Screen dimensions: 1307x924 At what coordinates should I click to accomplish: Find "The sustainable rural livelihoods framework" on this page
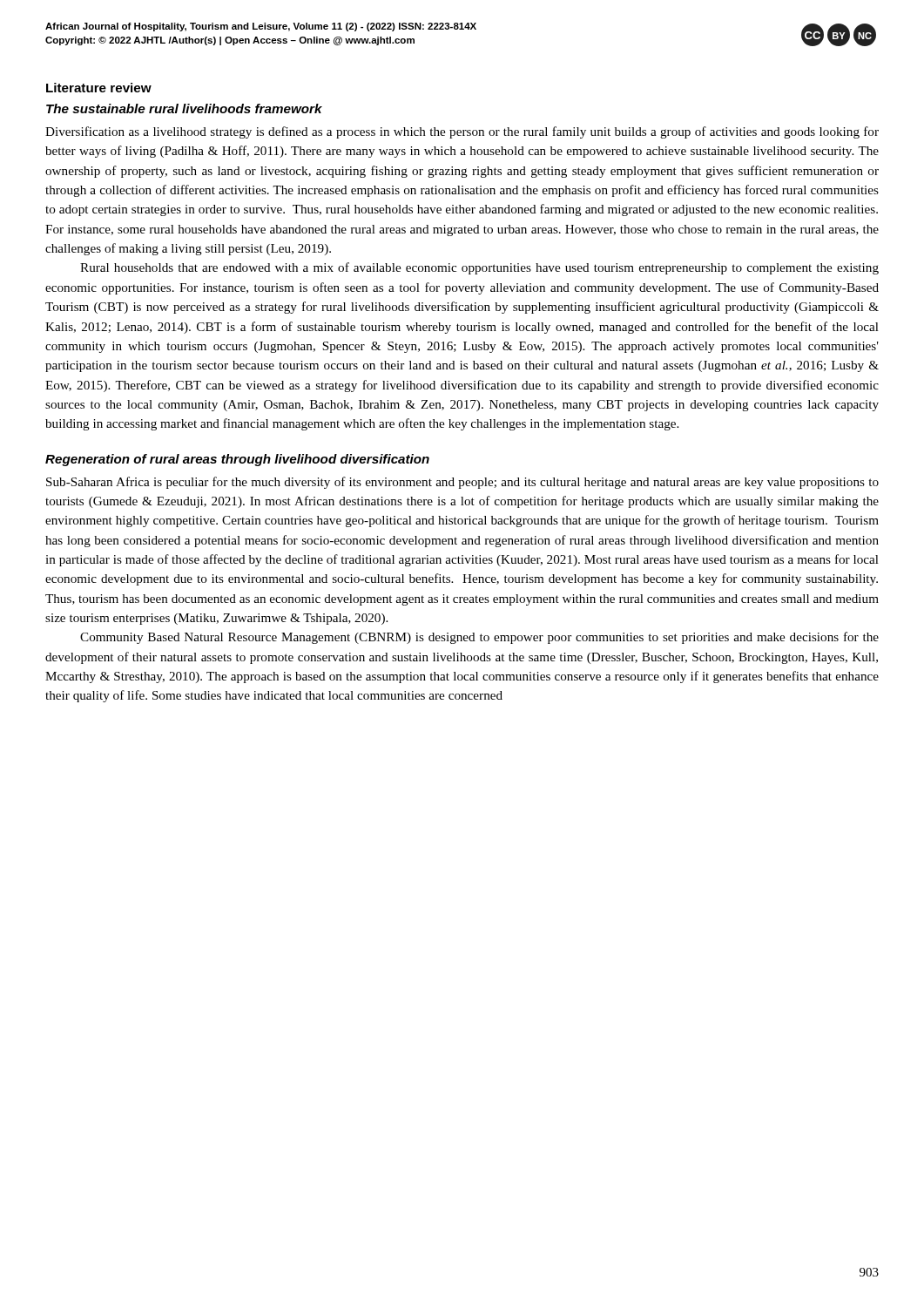click(184, 108)
